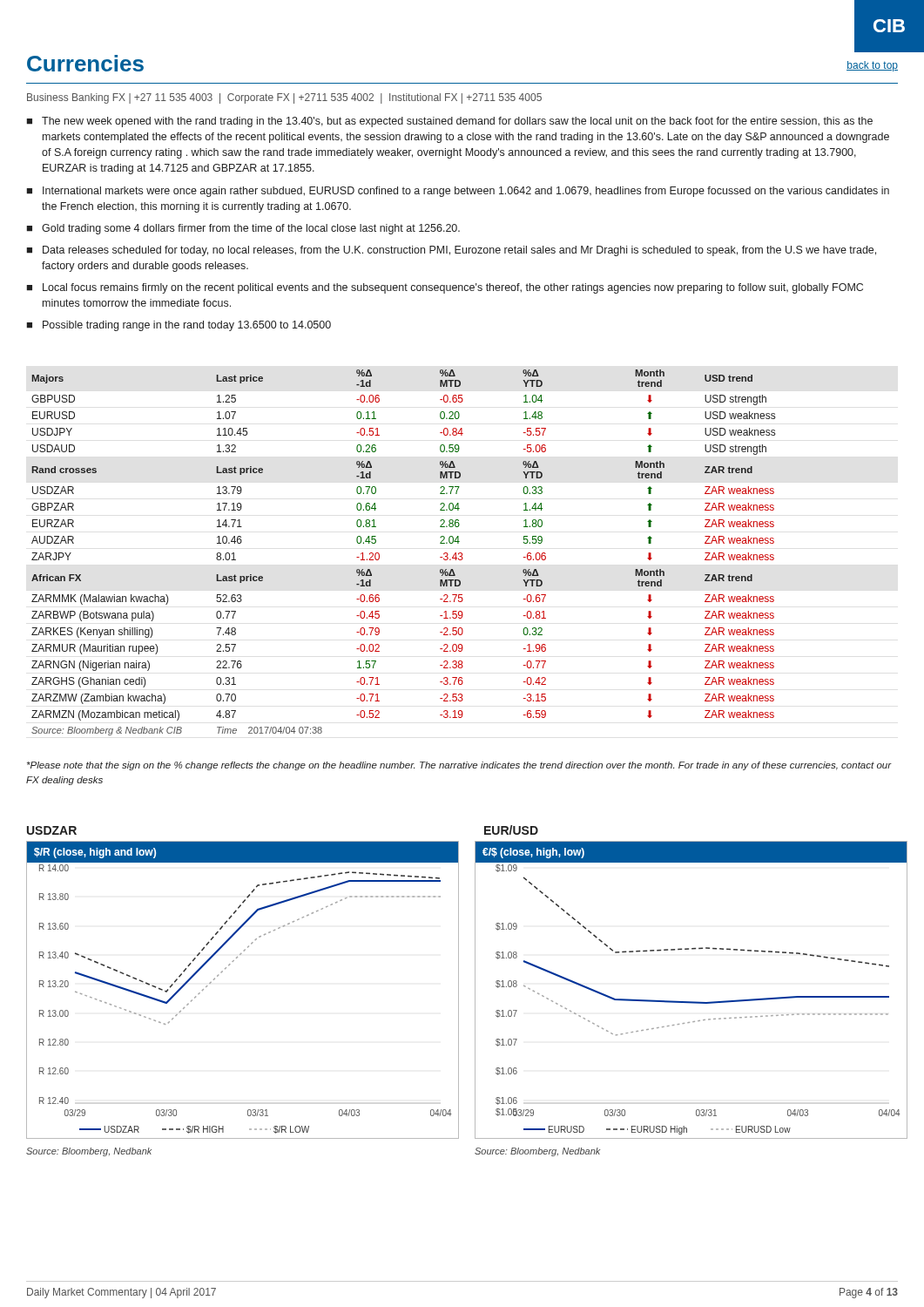This screenshot has height=1307, width=924.
Task: Select the text starting "Business Banking FX | +27"
Action: point(284,98)
